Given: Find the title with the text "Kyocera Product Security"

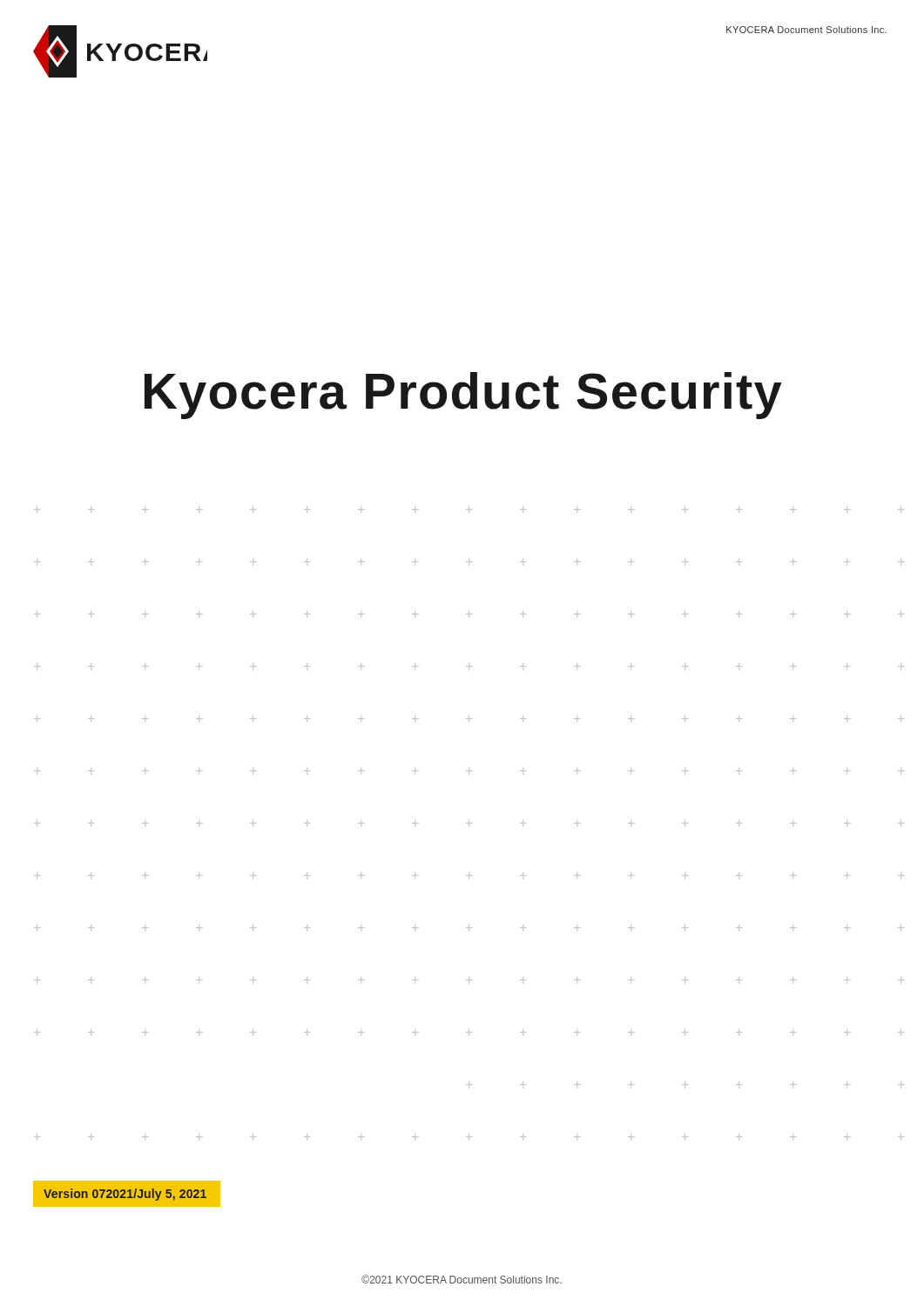Looking at the screenshot, I should coord(462,391).
